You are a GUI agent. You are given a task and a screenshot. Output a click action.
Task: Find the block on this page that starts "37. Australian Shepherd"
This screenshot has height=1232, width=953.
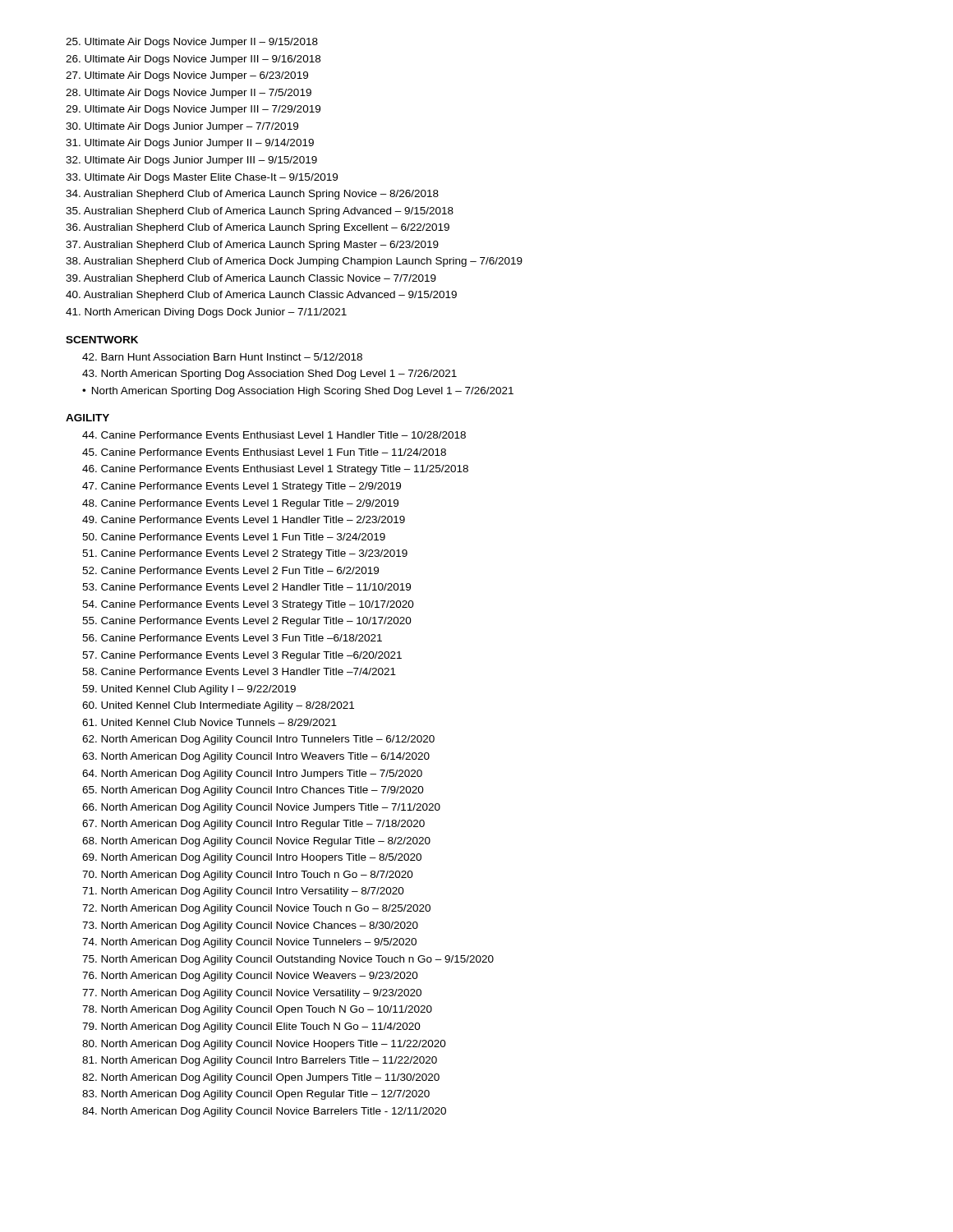tap(252, 244)
